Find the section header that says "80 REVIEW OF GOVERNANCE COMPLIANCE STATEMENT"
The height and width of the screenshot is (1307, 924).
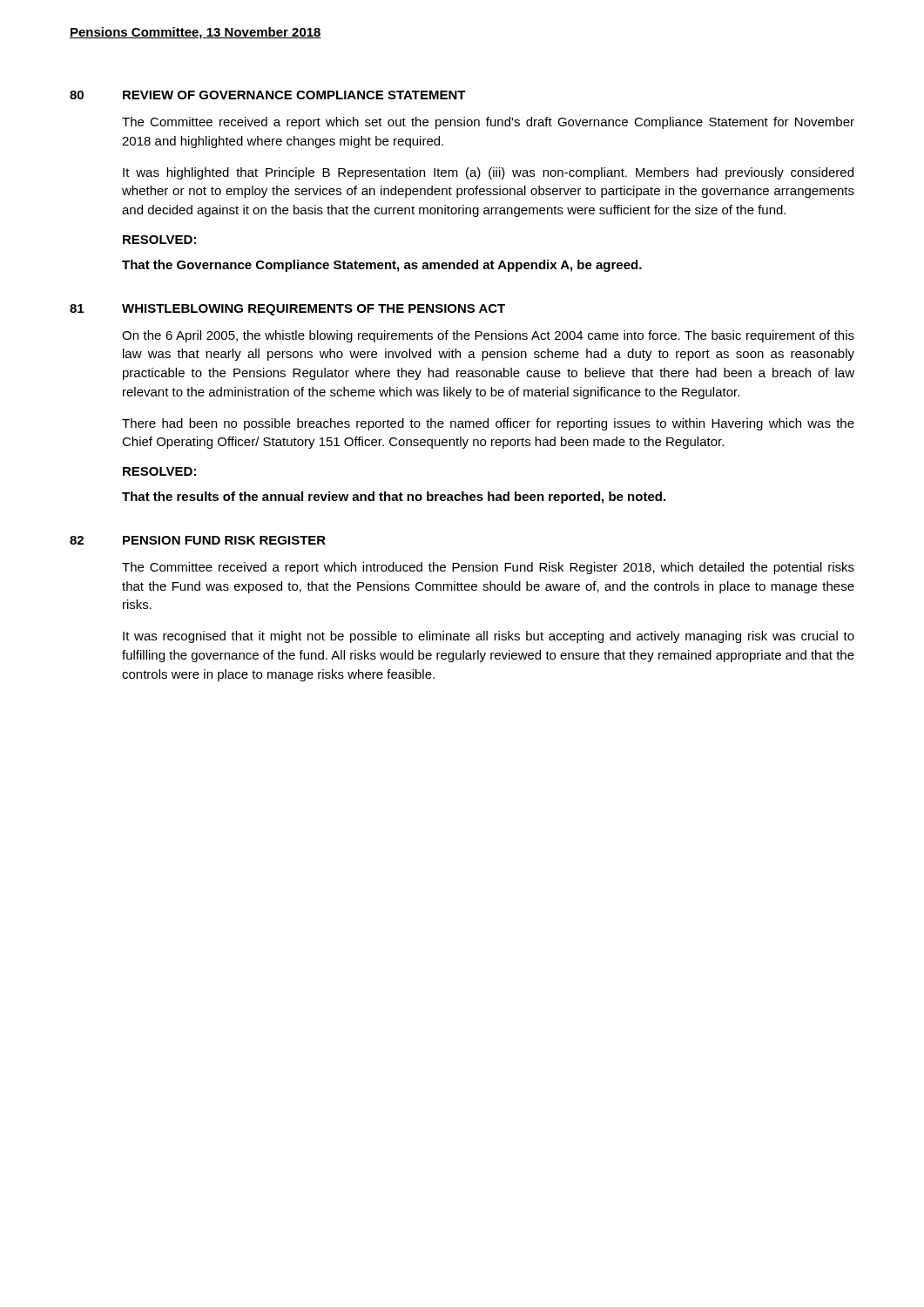click(268, 95)
